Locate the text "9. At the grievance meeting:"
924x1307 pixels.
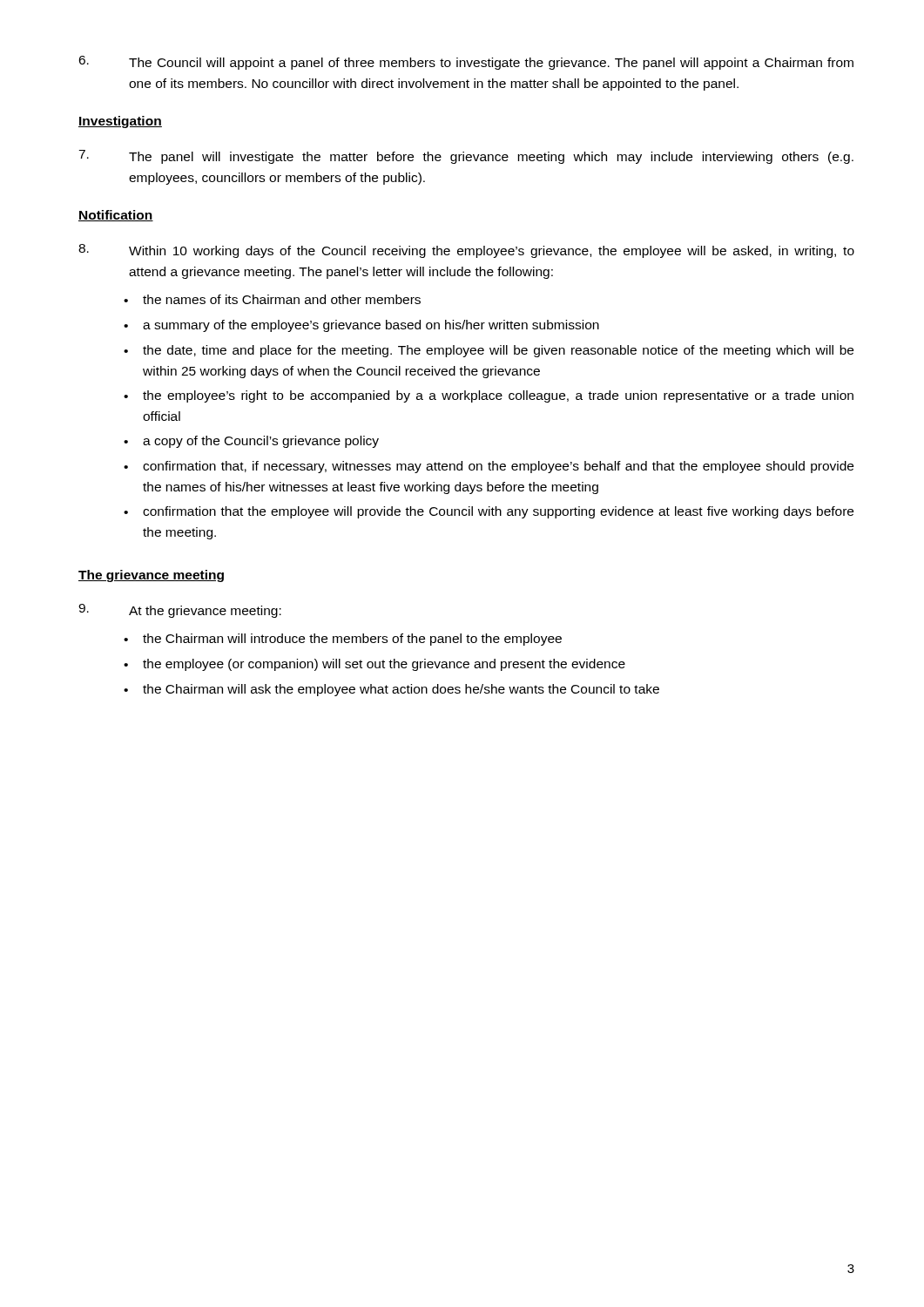180,611
